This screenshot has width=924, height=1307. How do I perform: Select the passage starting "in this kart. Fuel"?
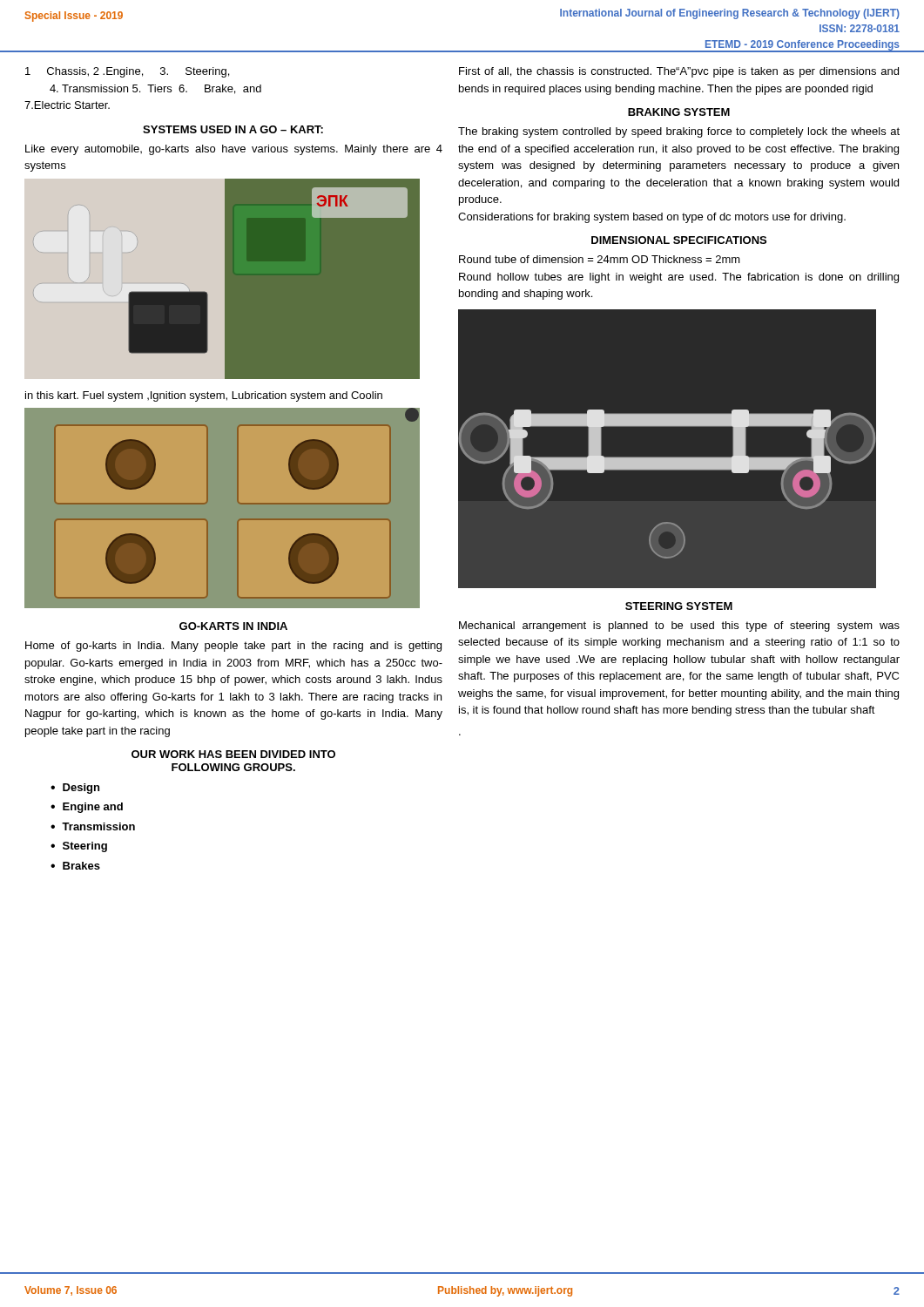click(x=204, y=395)
